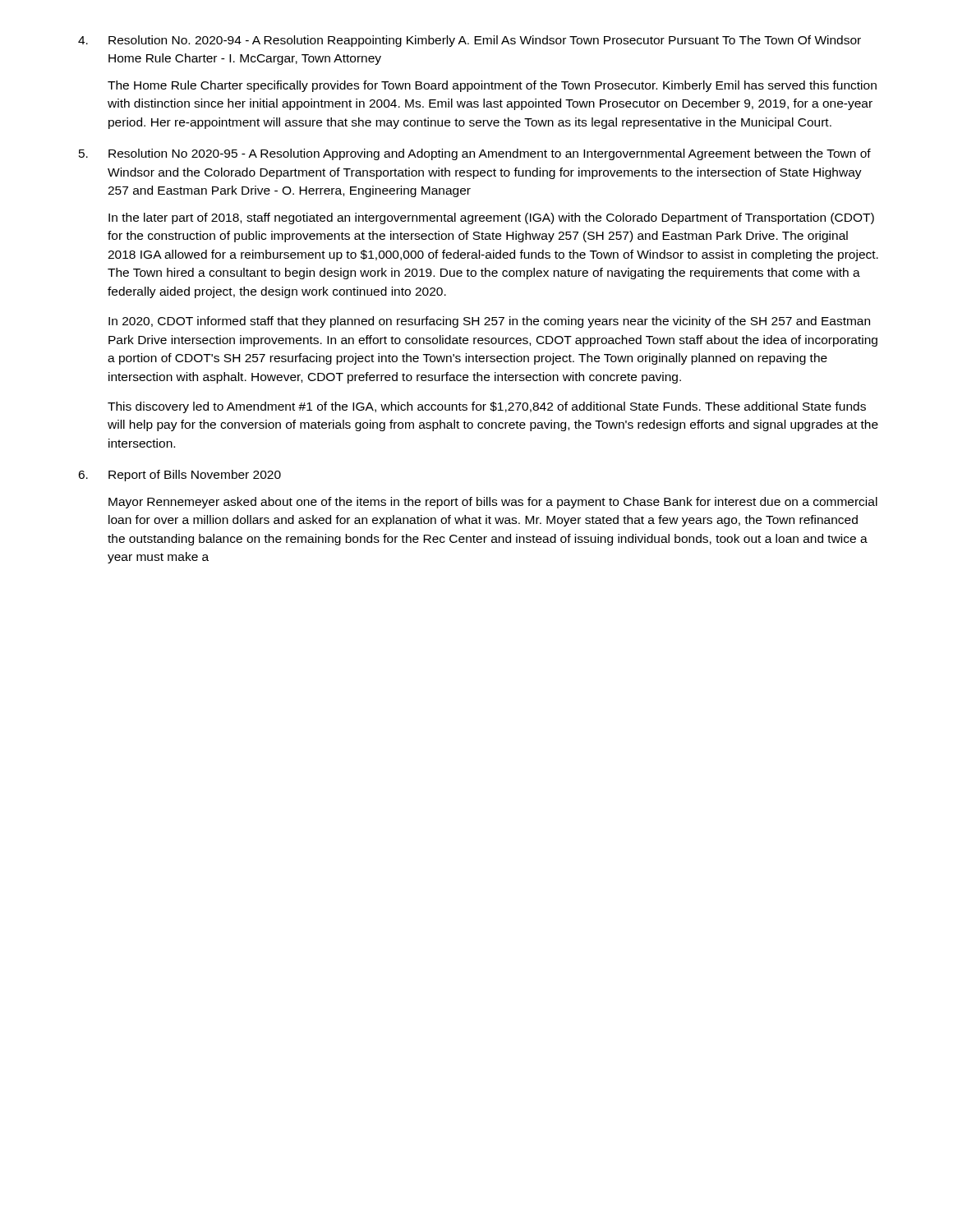Navigate to the passage starting "5. Resolution No"
953x1232 pixels.
point(479,173)
